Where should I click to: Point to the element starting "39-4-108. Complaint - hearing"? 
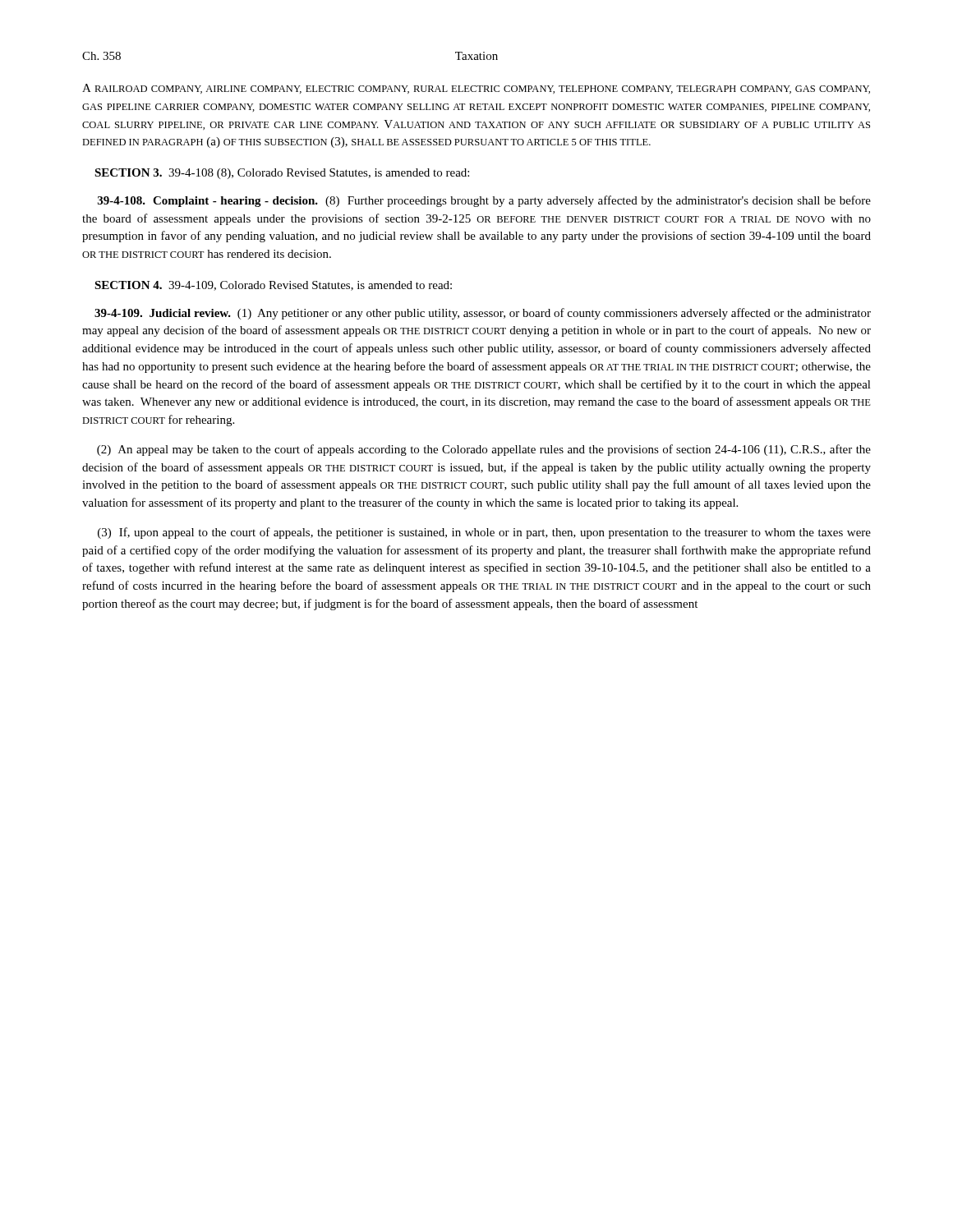click(476, 227)
